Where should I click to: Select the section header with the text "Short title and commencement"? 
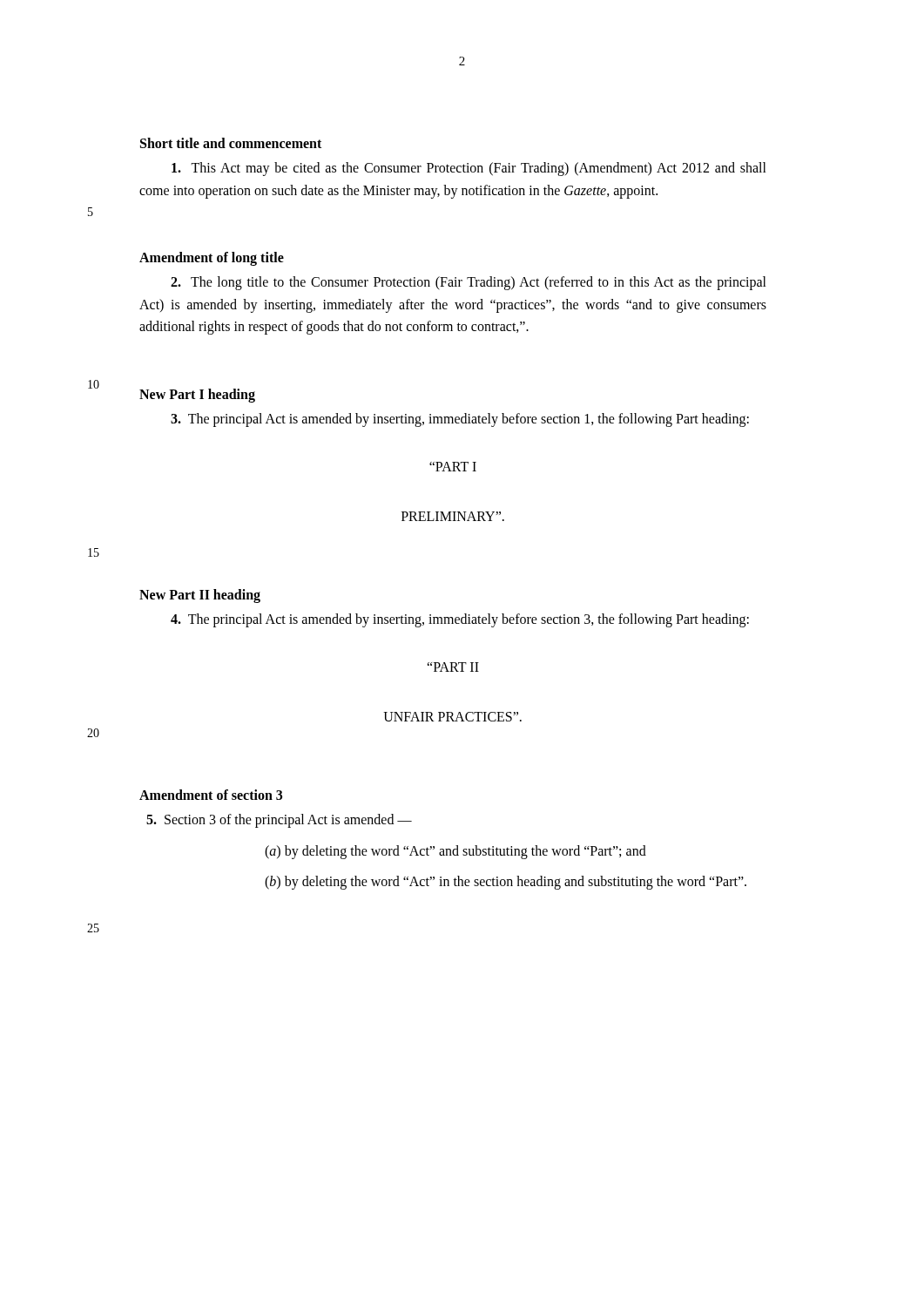click(230, 143)
